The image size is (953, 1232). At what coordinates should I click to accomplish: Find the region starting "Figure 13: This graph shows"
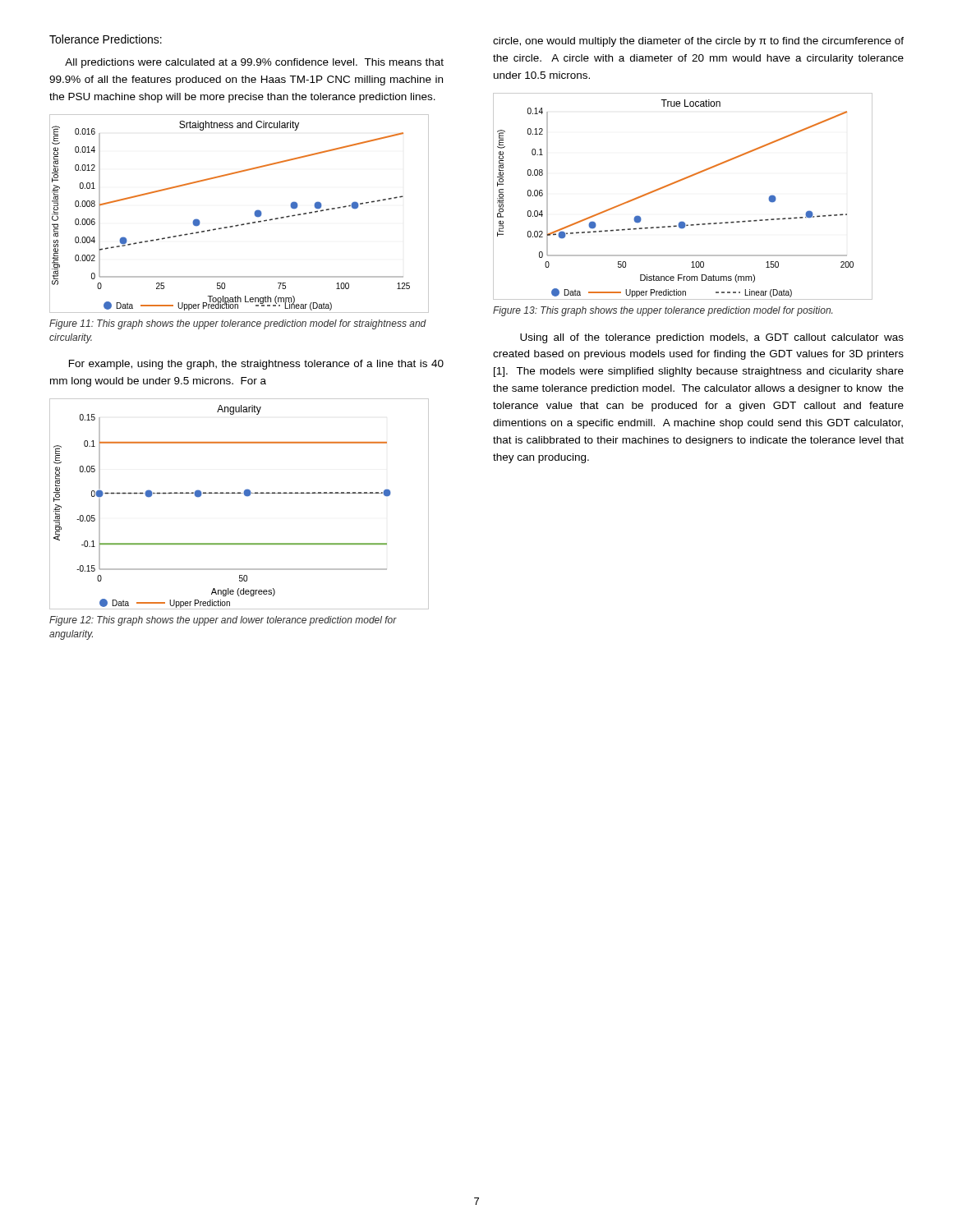point(663,310)
